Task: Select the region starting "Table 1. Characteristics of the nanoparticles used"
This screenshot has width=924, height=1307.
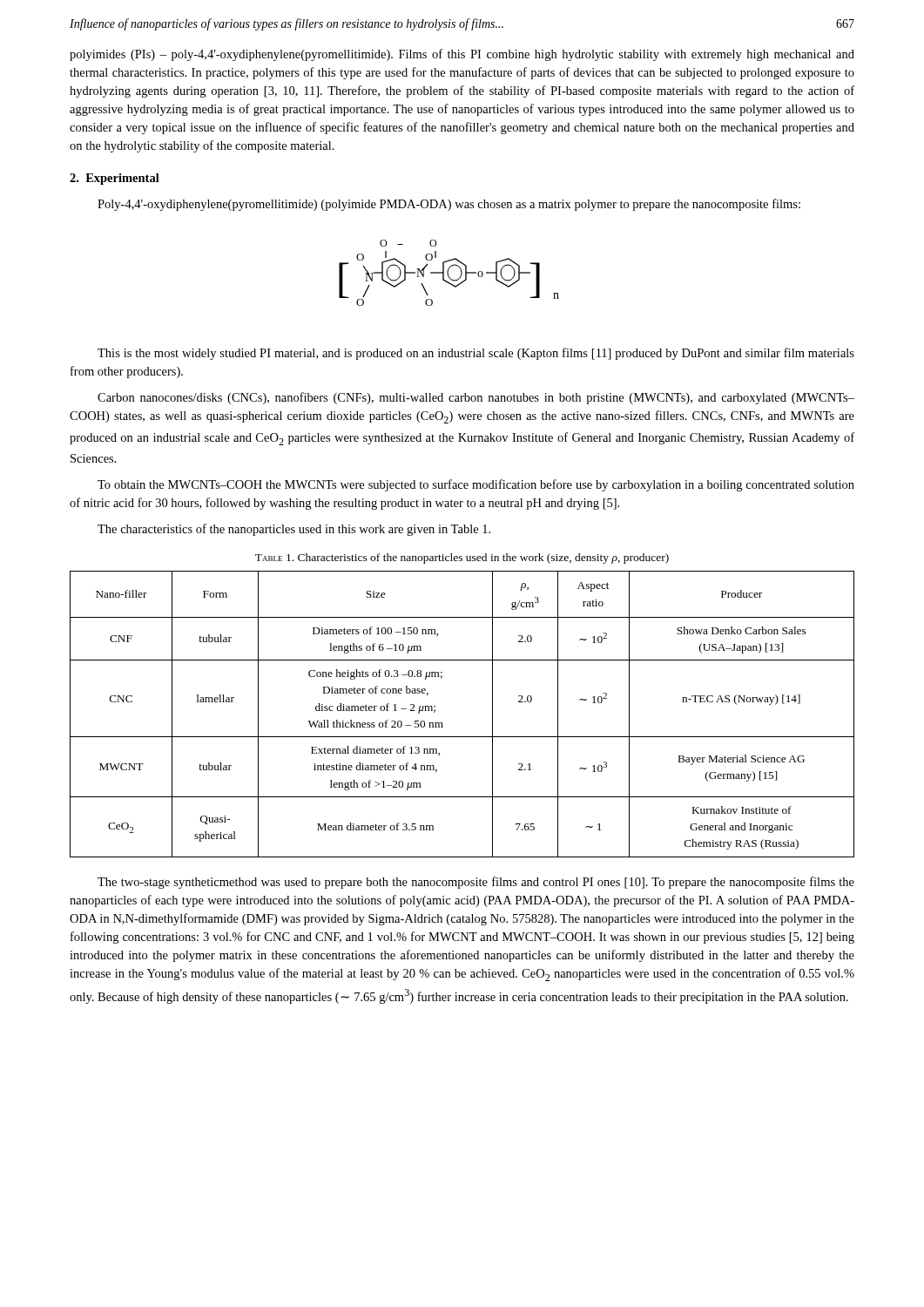Action: (x=462, y=557)
